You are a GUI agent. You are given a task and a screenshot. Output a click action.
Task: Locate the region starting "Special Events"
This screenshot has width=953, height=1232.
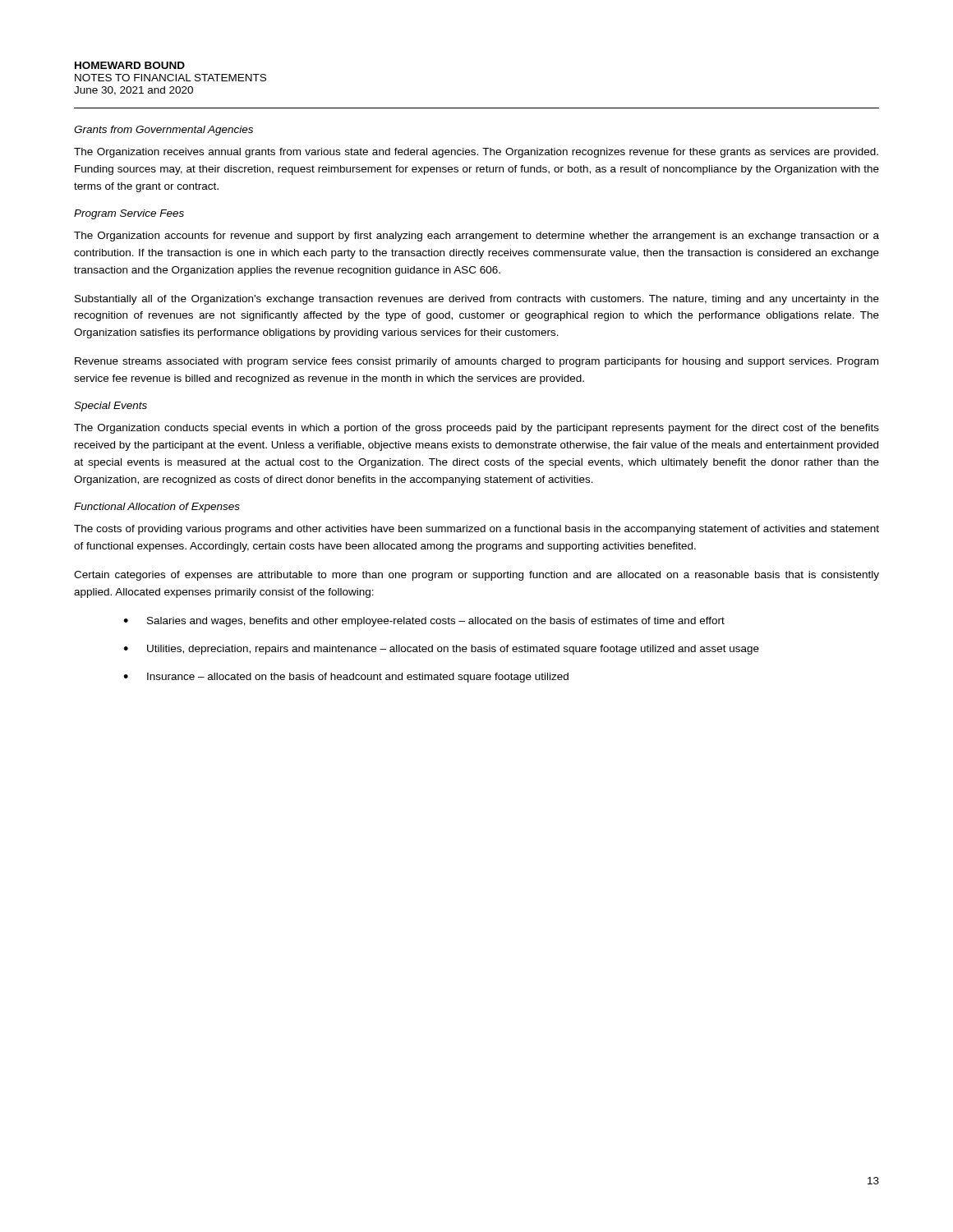click(111, 405)
